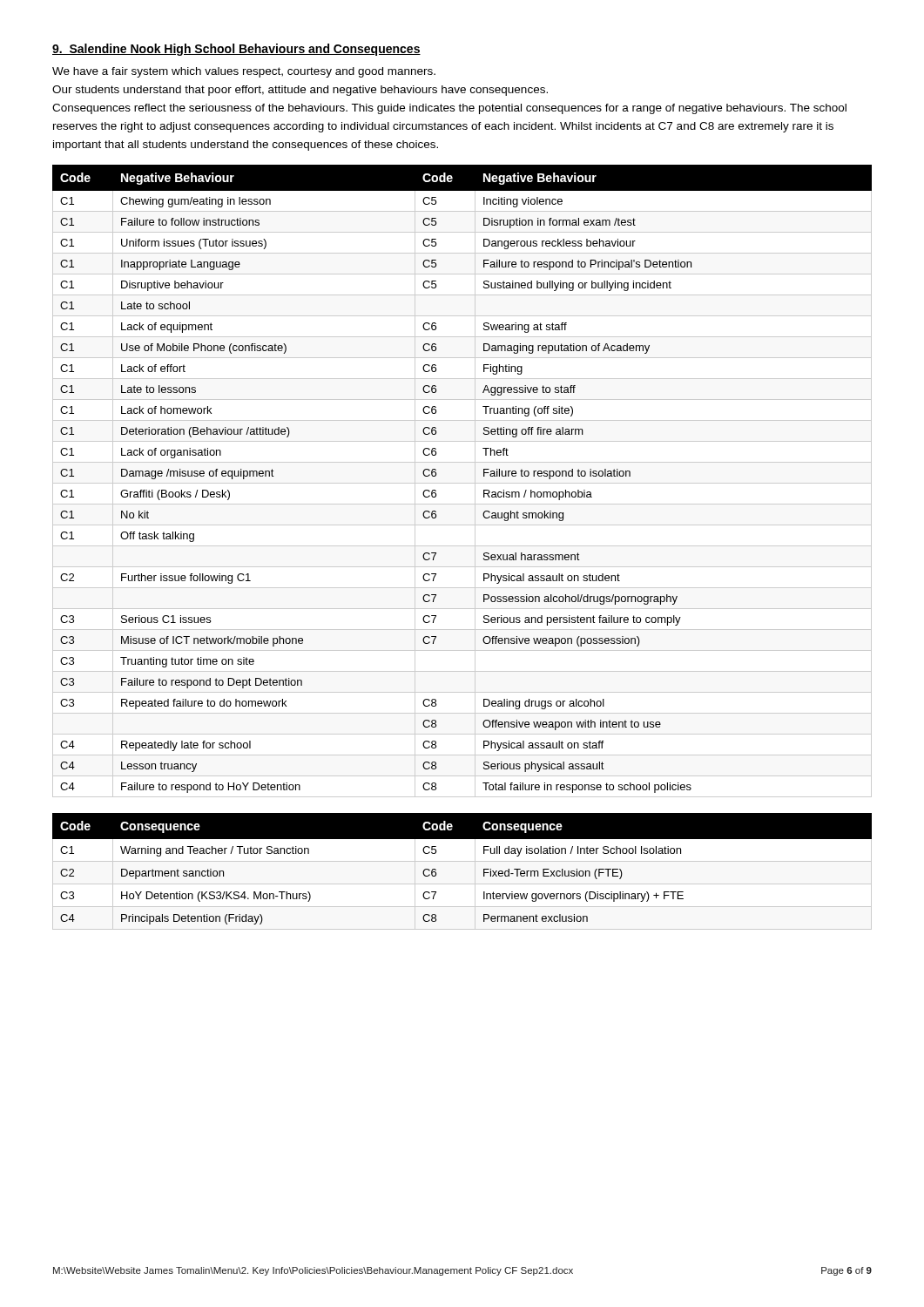Click on the table containing "Inappropriate Language"
The image size is (924, 1307).
point(462,481)
